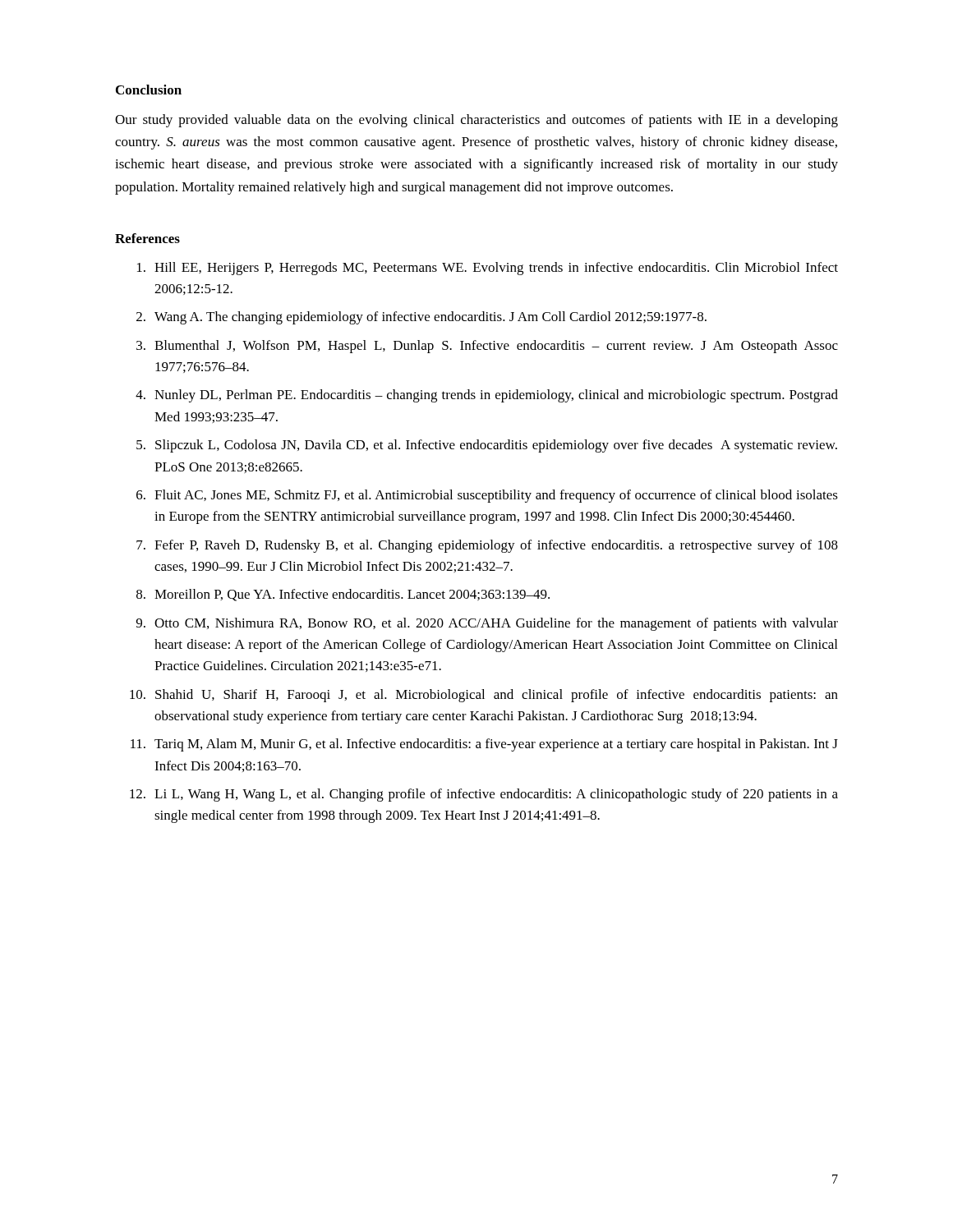Find the list item that reads "5. Slipczuk L, Codolosa JN,"
Viewport: 953px width, 1232px height.
(x=476, y=456)
